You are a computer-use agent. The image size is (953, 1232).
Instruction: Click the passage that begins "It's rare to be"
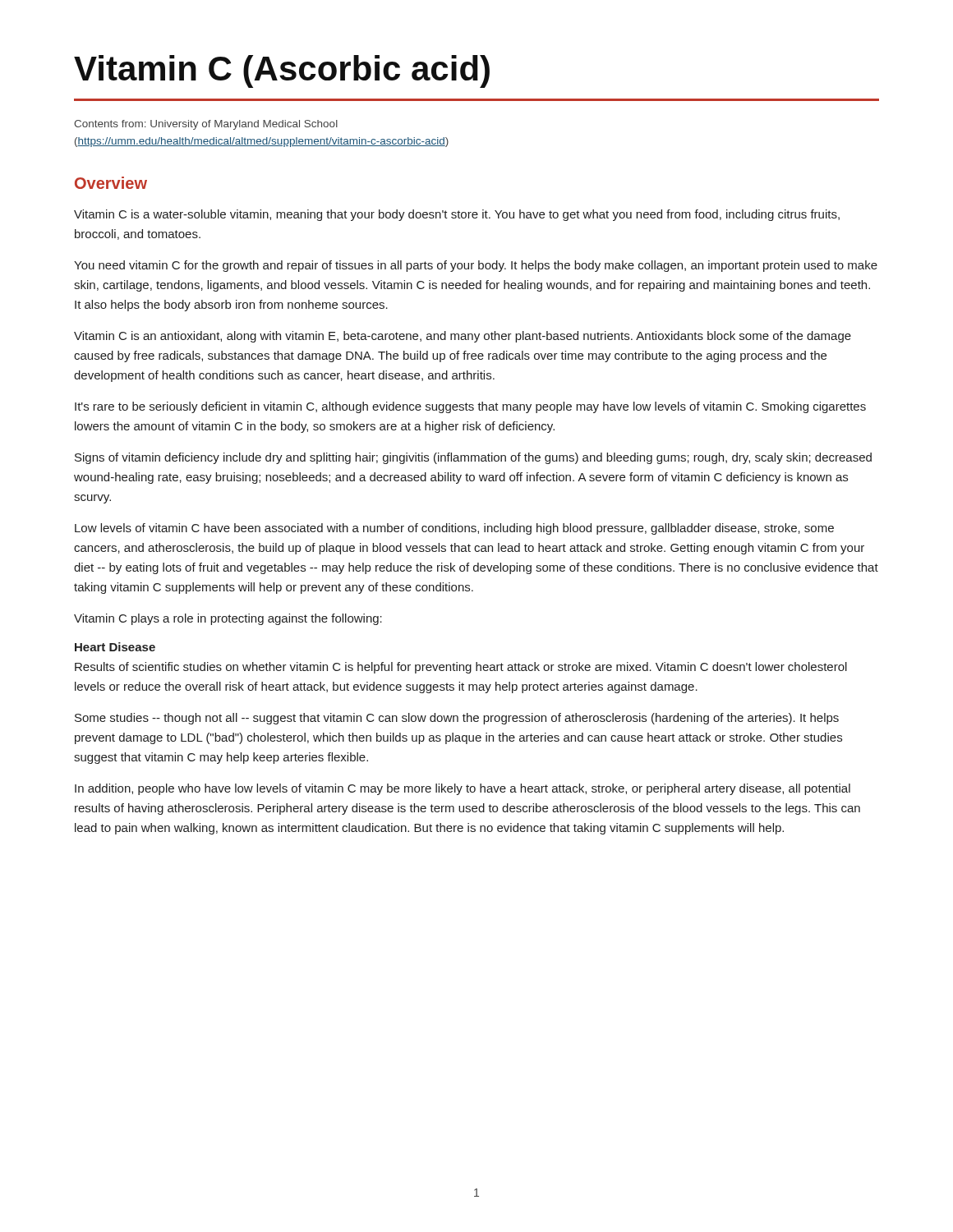tap(470, 416)
